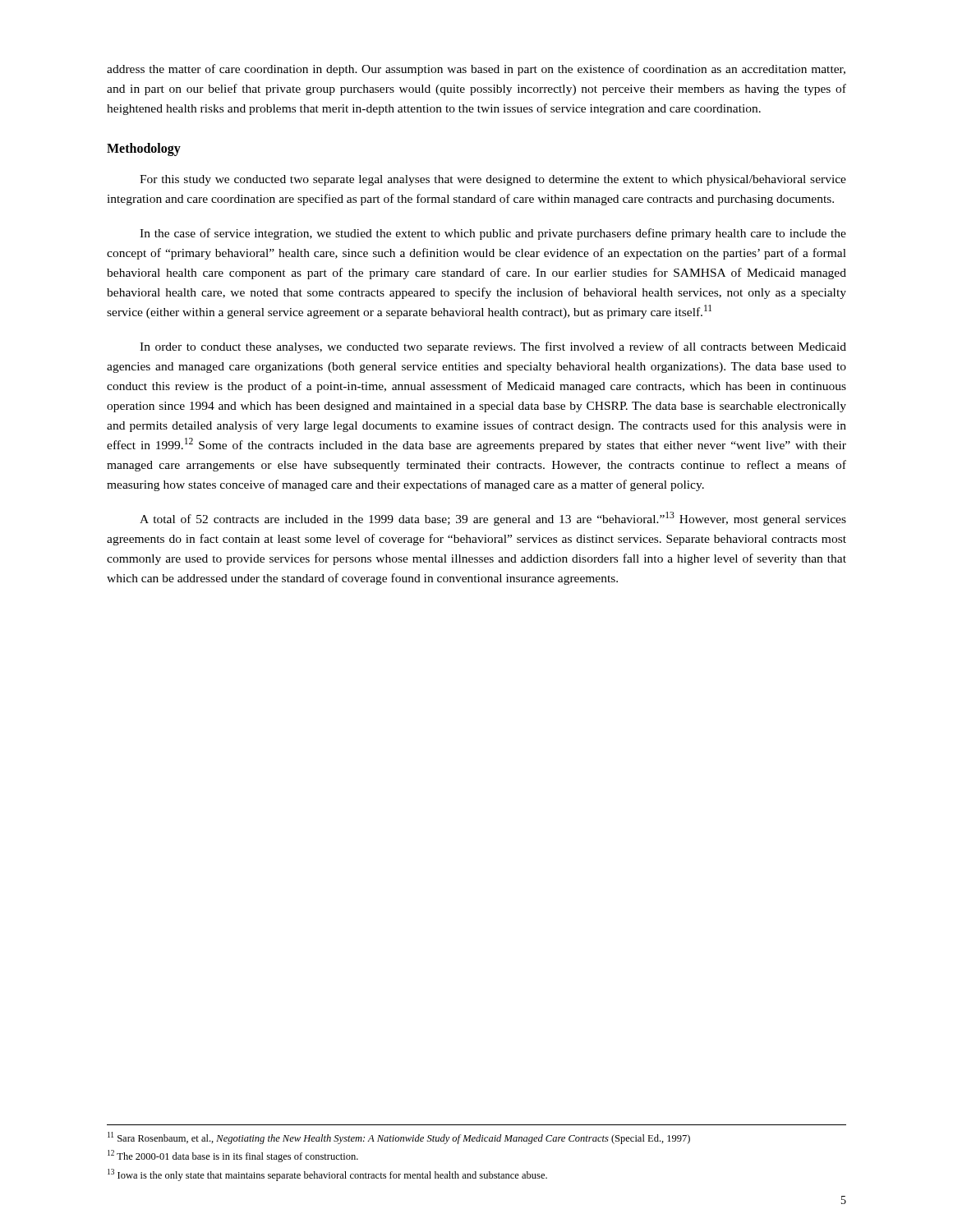Find the block on this page that starts "13 Iowa is the only state that"
Screen dimensions: 1232x953
pyautogui.click(x=476, y=1176)
